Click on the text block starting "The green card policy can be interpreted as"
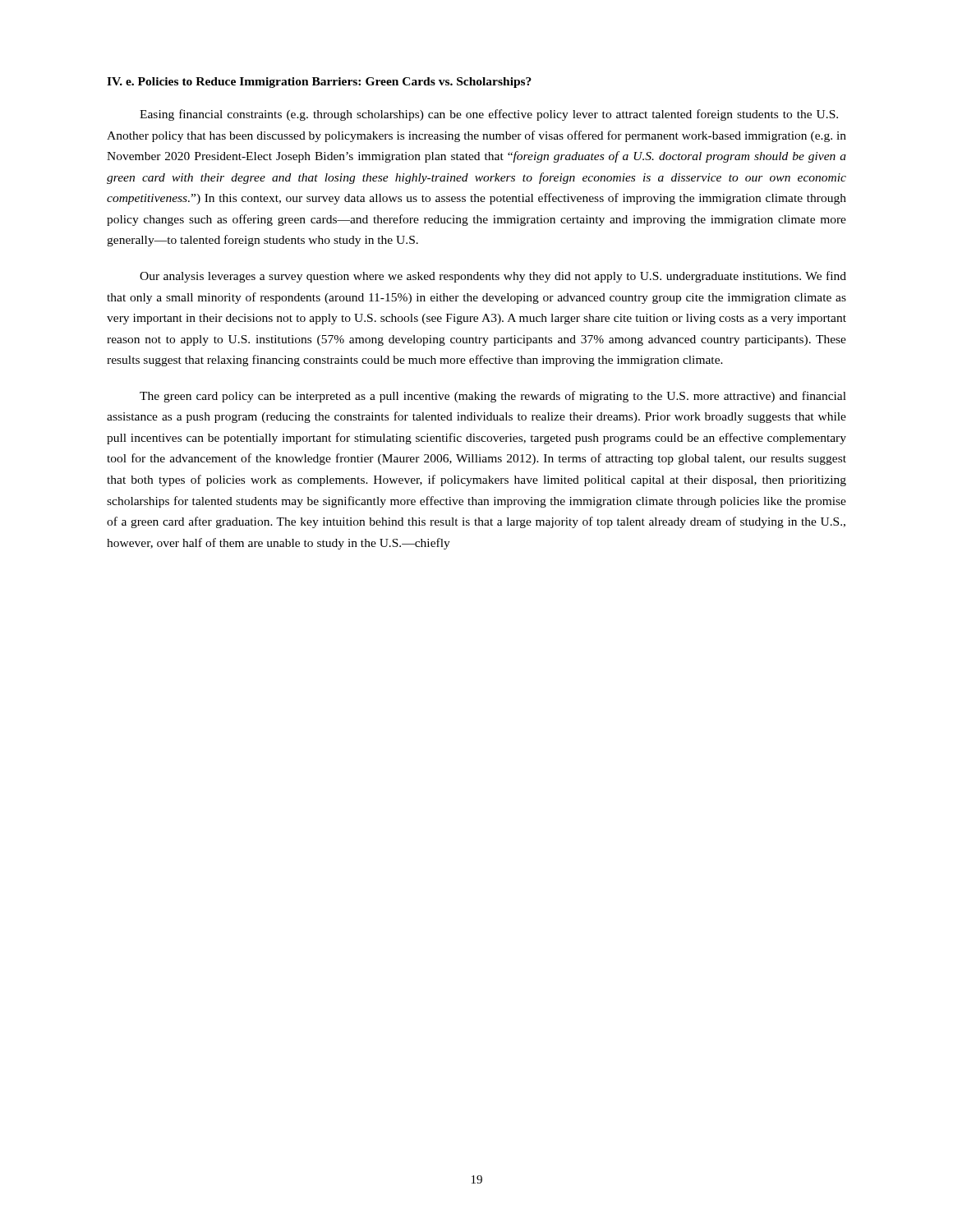The width and height of the screenshot is (953, 1232). click(476, 469)
